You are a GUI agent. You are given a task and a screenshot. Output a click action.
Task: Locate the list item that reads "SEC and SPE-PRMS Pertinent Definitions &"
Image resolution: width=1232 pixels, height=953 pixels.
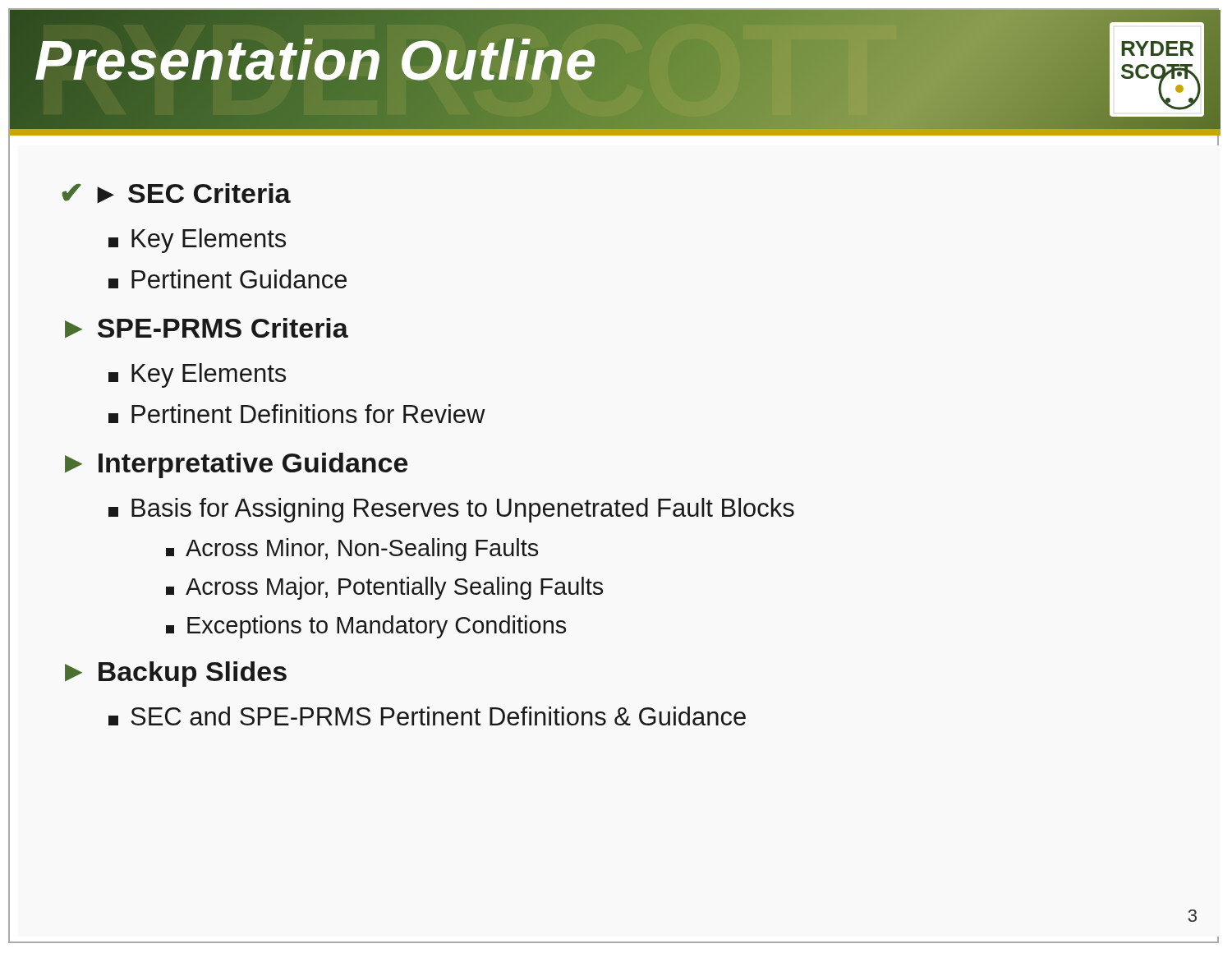[428, 717]
